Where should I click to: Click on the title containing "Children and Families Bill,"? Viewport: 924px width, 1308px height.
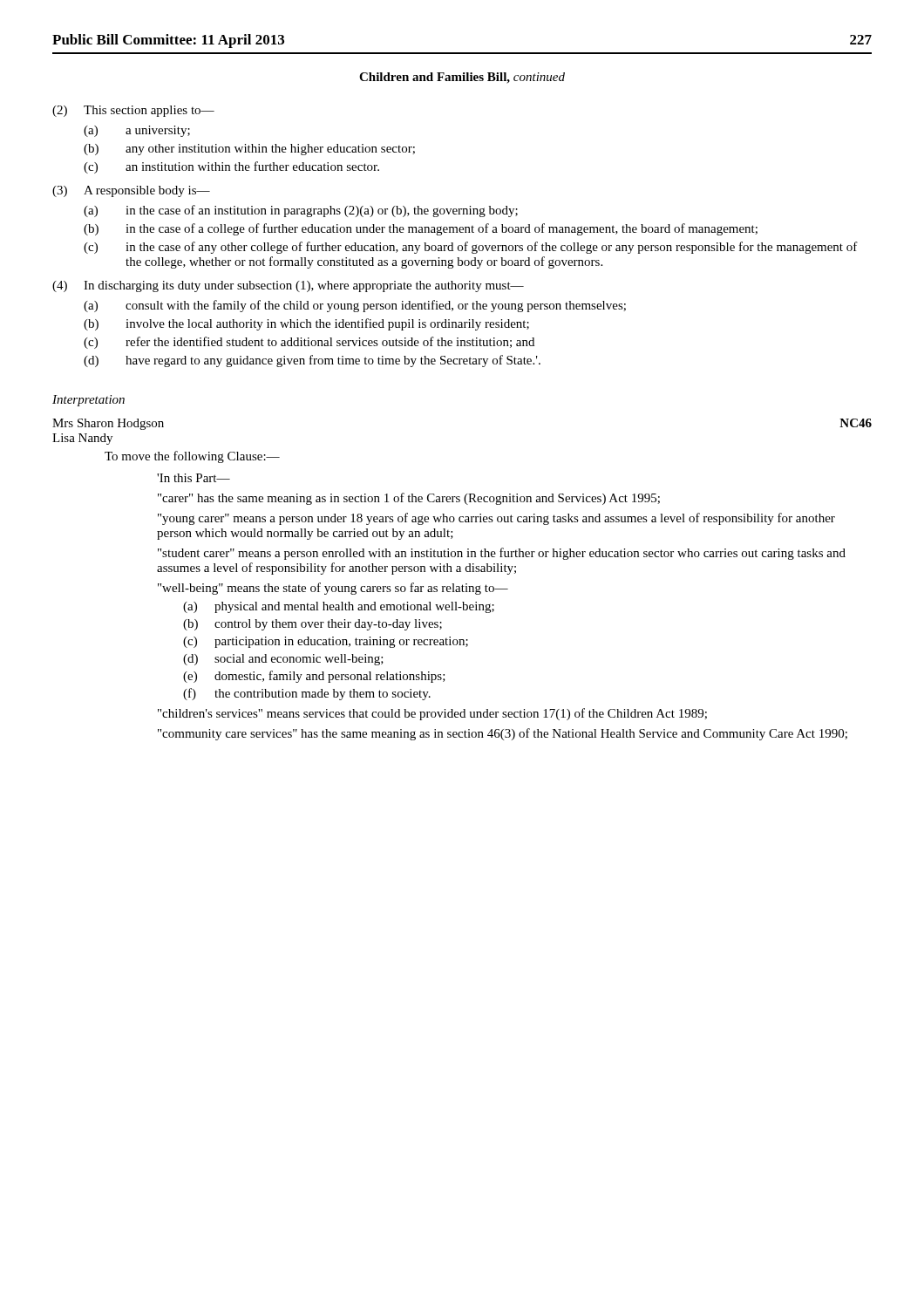[x=462, y=77]
